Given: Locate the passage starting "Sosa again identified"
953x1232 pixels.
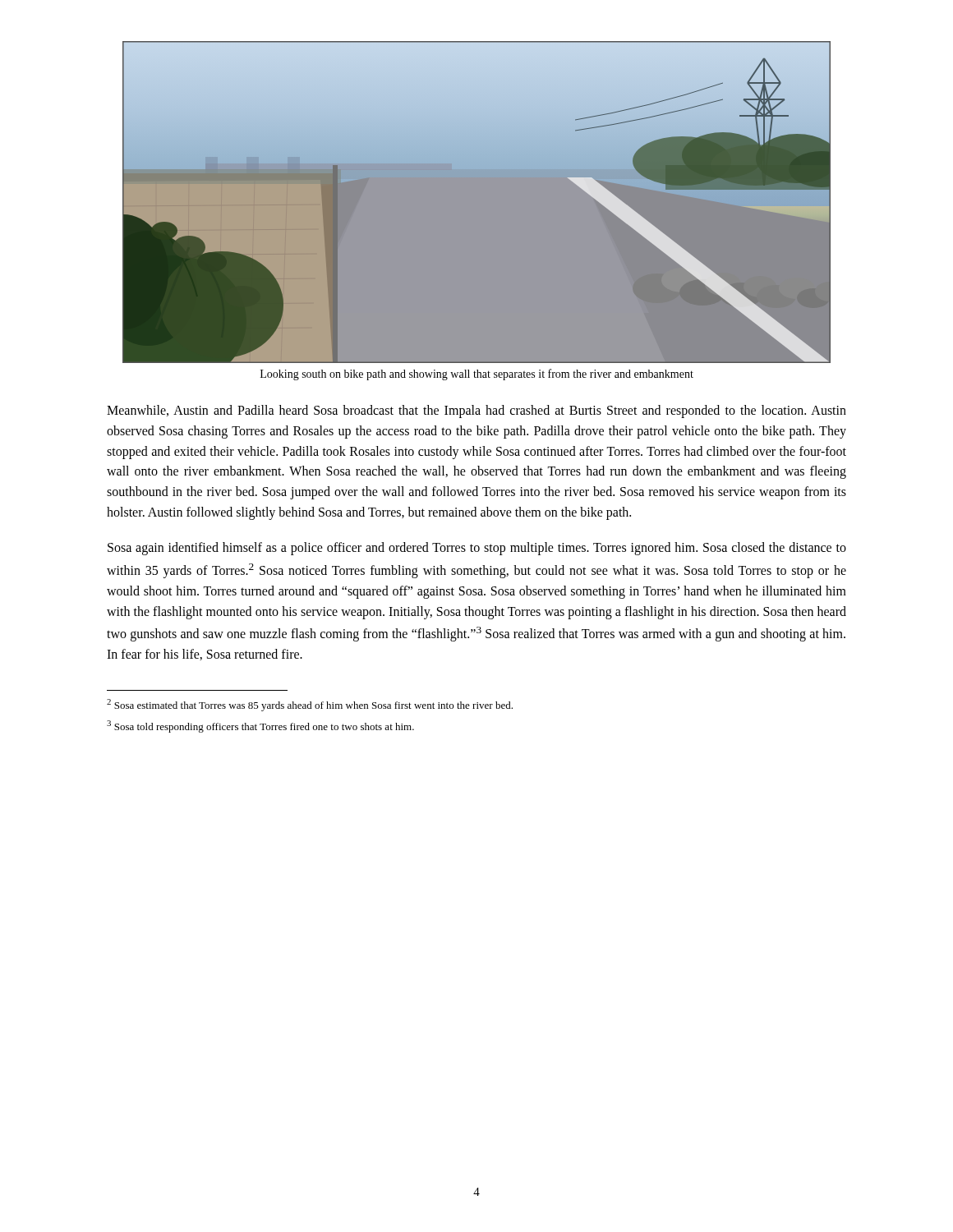Looking at the screenshot, I should (x=476, y=601).
